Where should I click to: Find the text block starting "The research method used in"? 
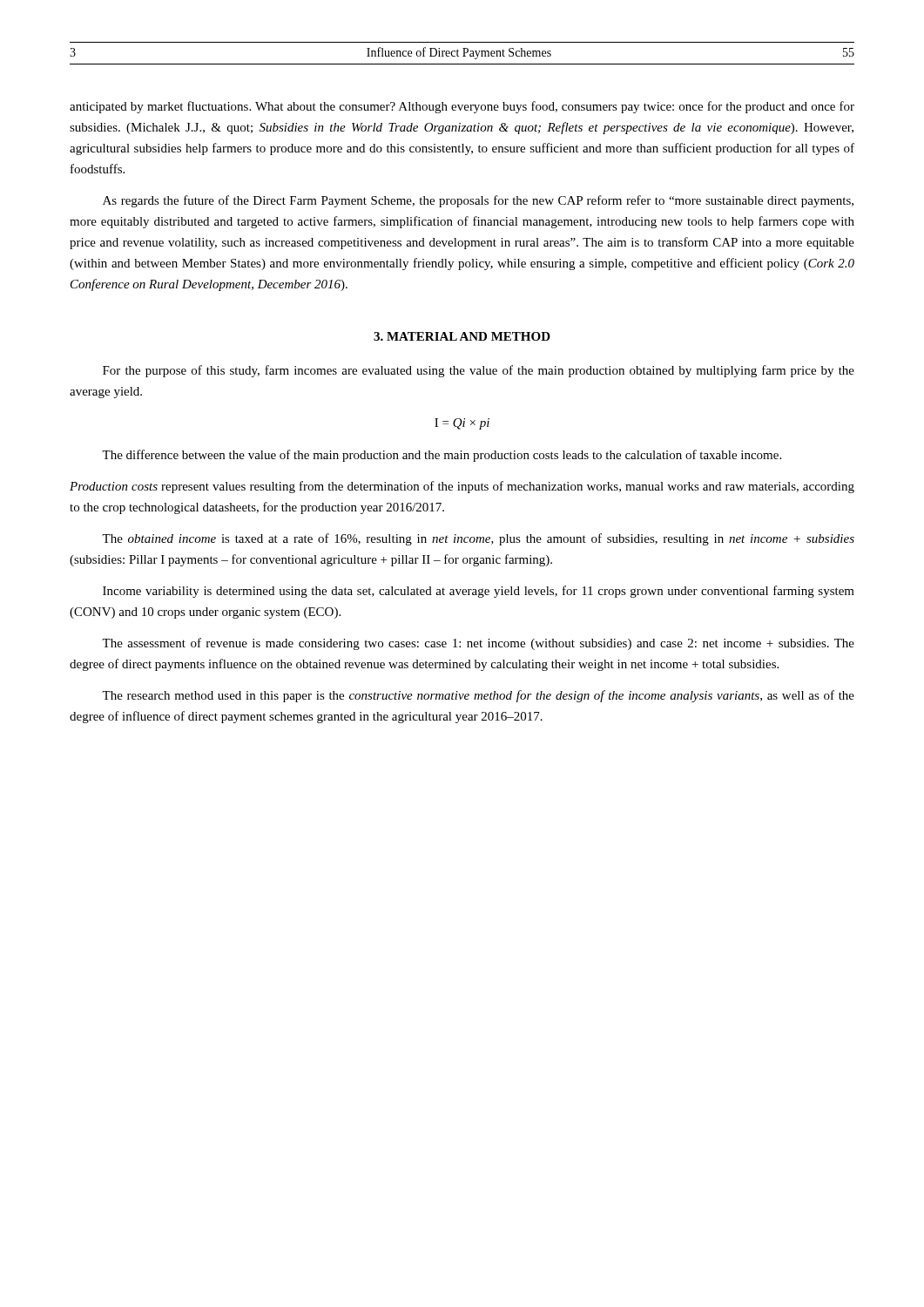click(x=462, y=706)
